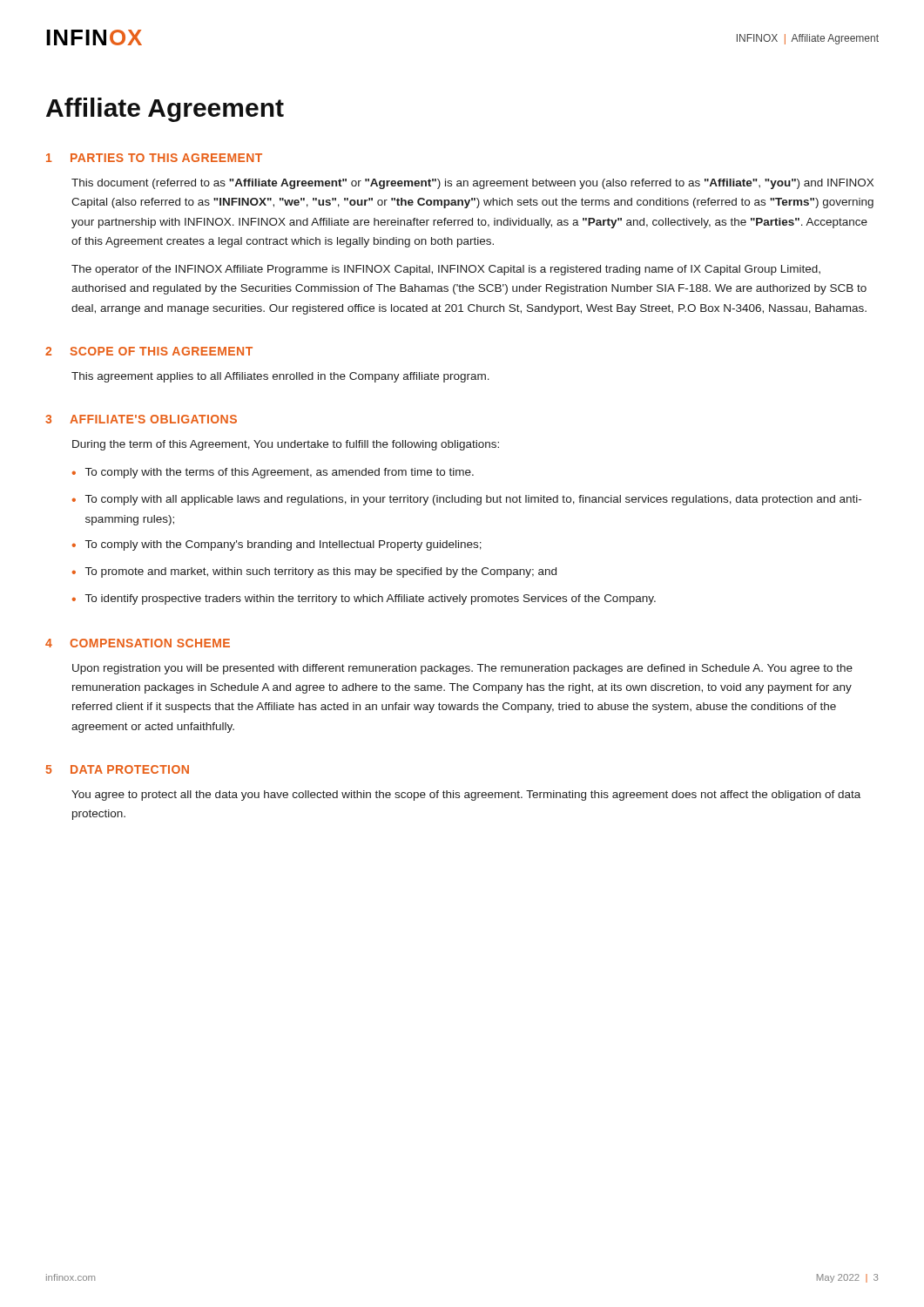Select the text starting "This agreement applies"
Screen dimensions: 1307x924
281,376
